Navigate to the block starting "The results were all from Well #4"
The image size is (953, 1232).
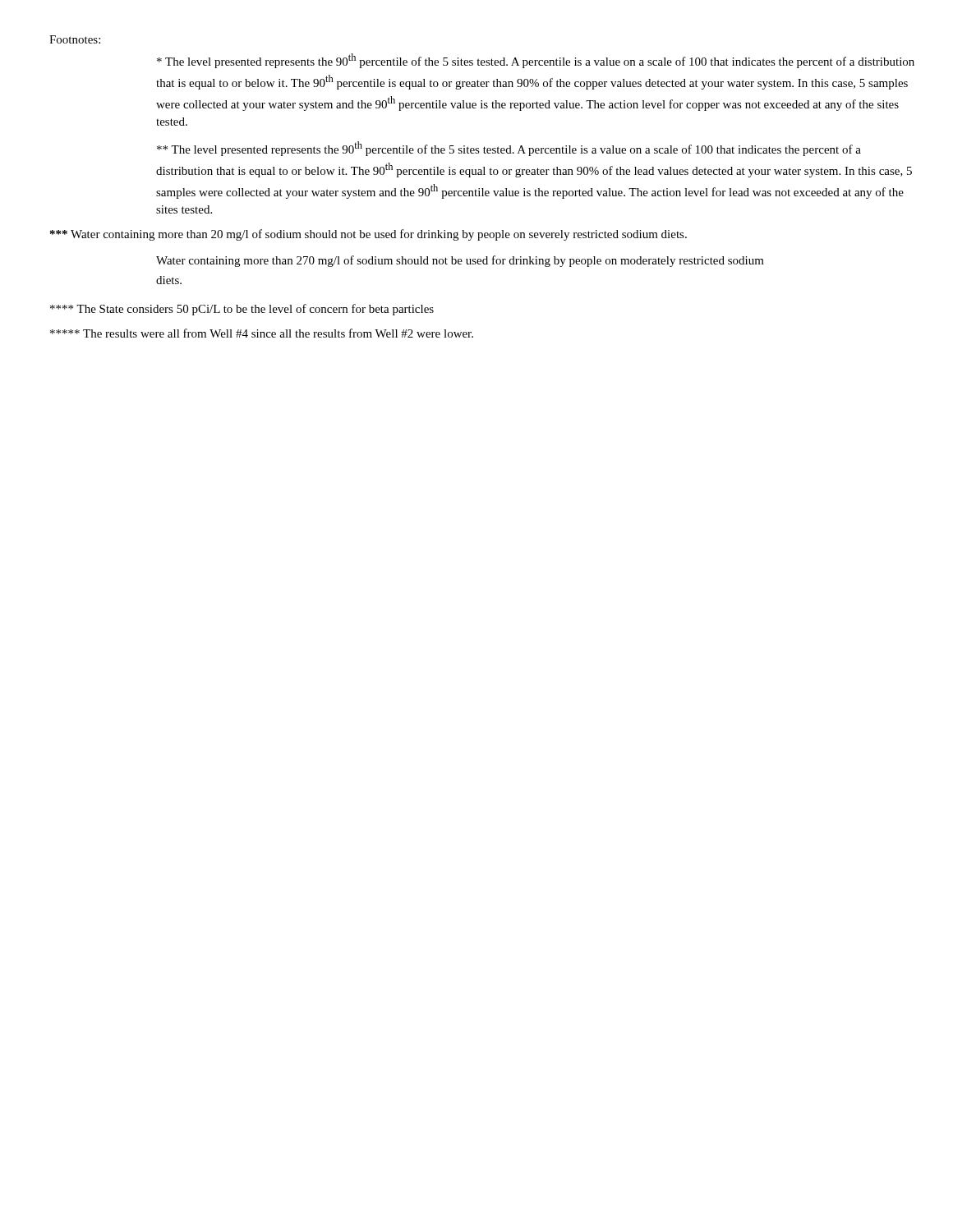(x=262, y=333)
